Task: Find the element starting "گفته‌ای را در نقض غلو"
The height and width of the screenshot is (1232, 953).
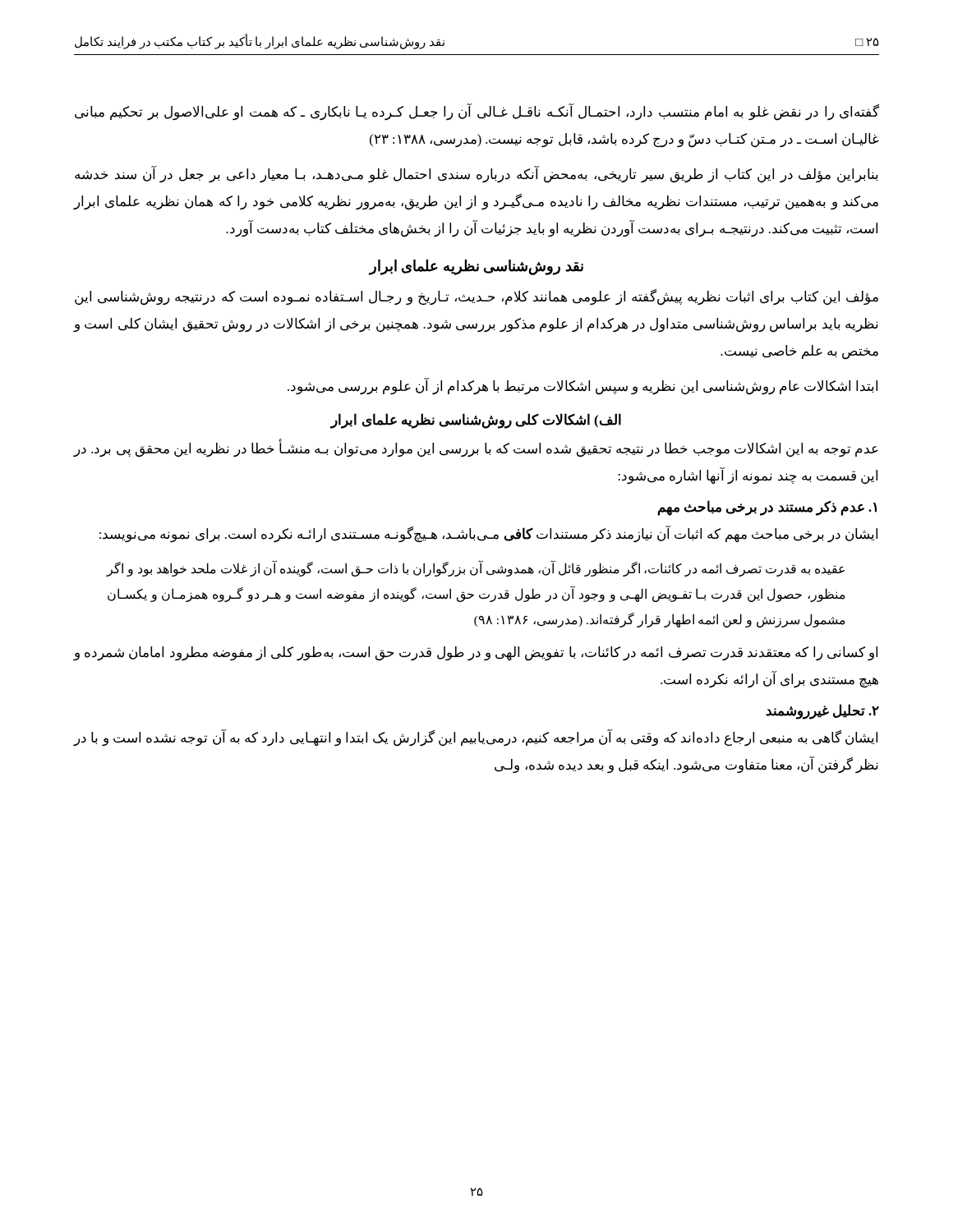Action: [x=476, y=126]
